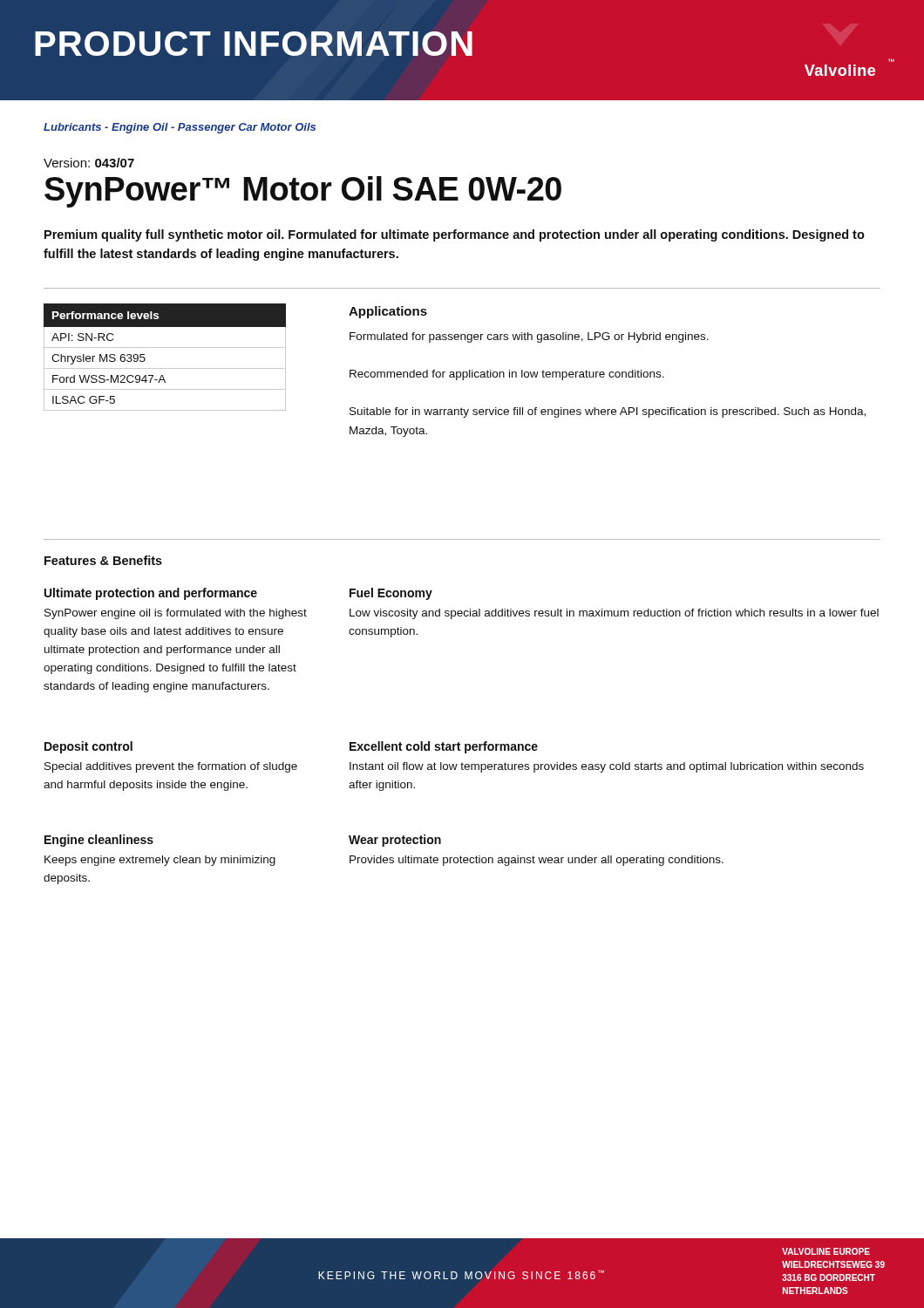Point to the block beginning "Premium quality full synthetic motor oil."
The height and width of the screenshot is (1308, 924).
[454, 244]
